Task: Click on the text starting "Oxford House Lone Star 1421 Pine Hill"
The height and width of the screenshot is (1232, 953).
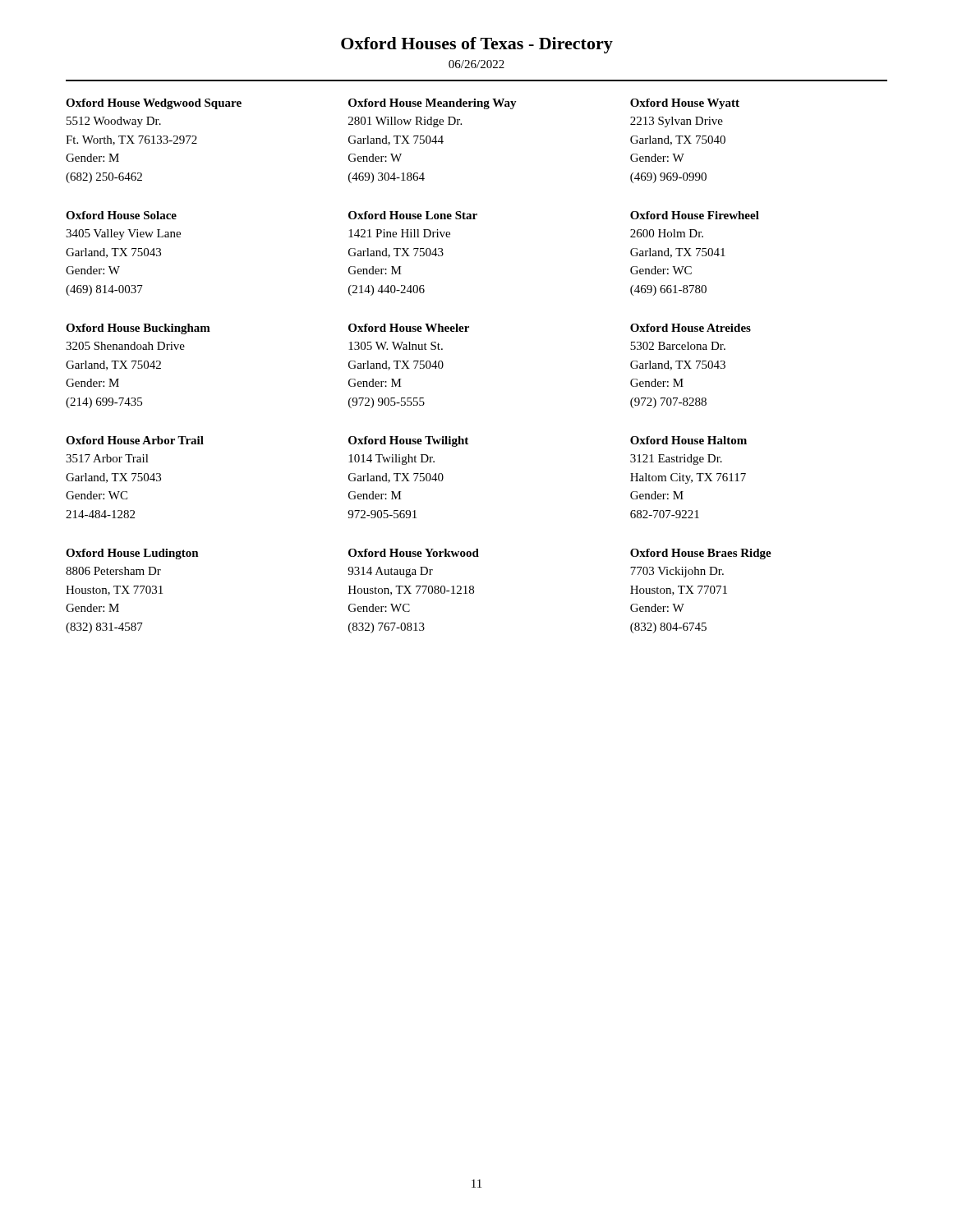Action: pos(413,215)
